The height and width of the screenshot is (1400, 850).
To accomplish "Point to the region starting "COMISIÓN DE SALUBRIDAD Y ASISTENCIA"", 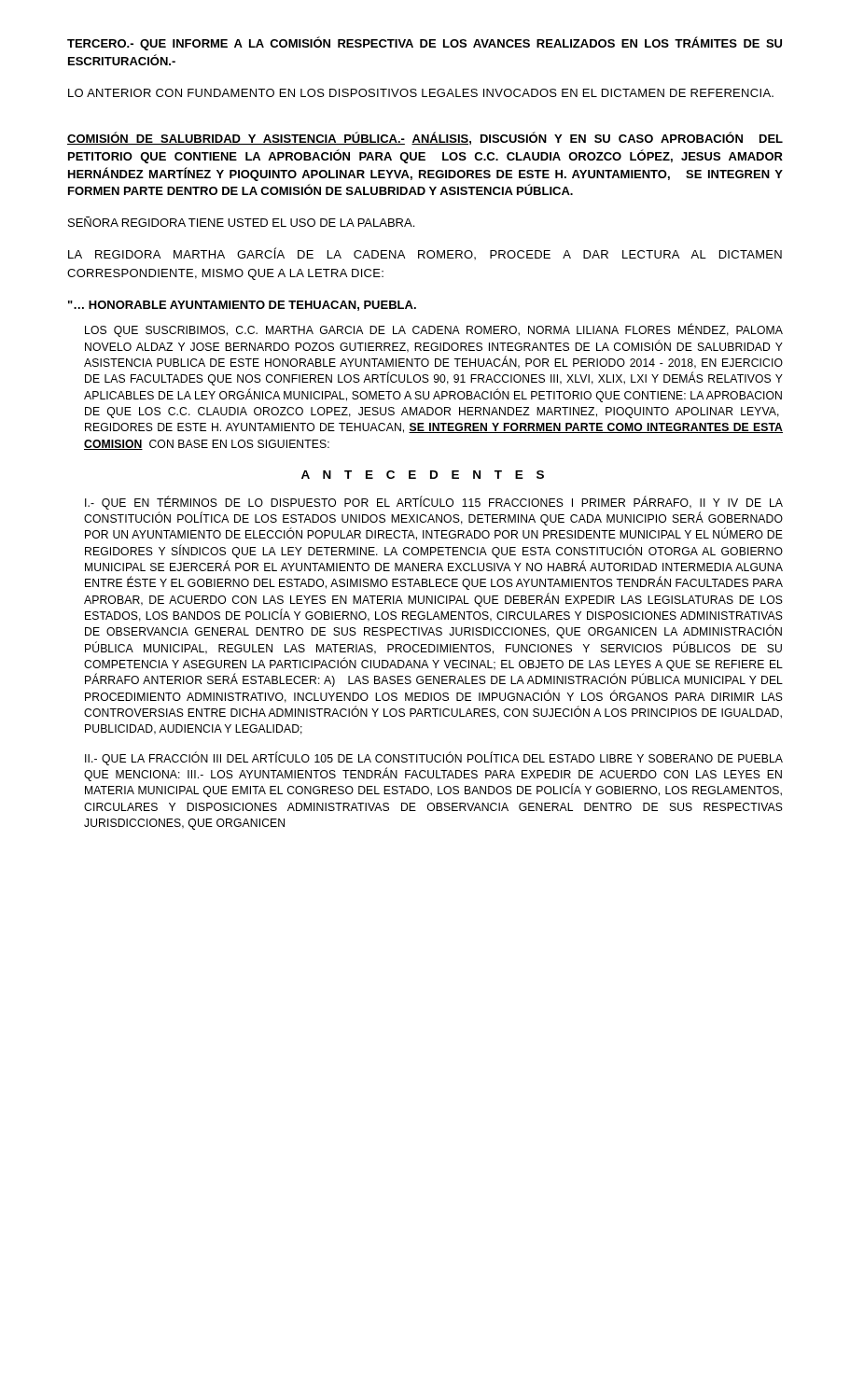I will coord(425,166).
